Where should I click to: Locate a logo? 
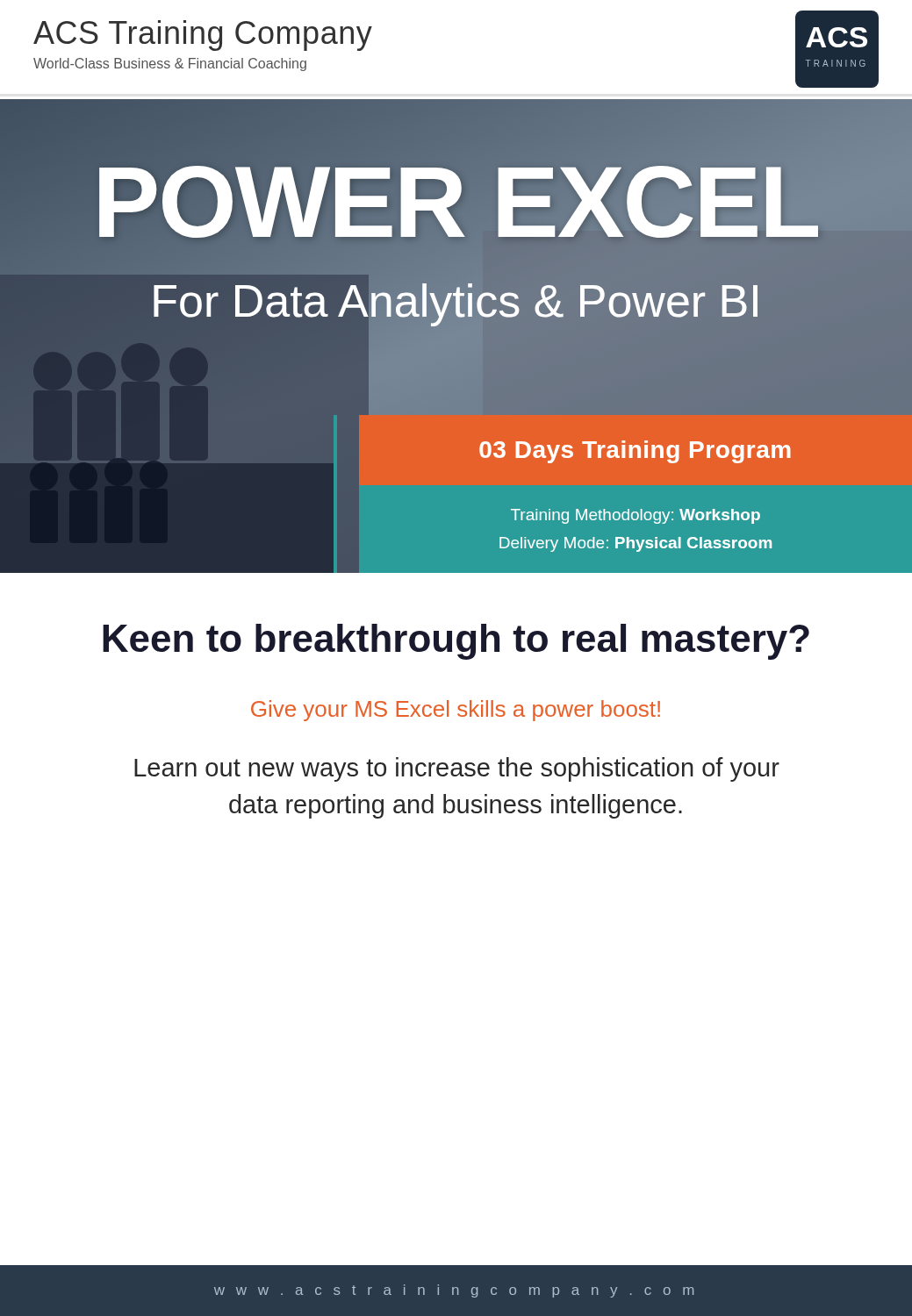[837, 49]
